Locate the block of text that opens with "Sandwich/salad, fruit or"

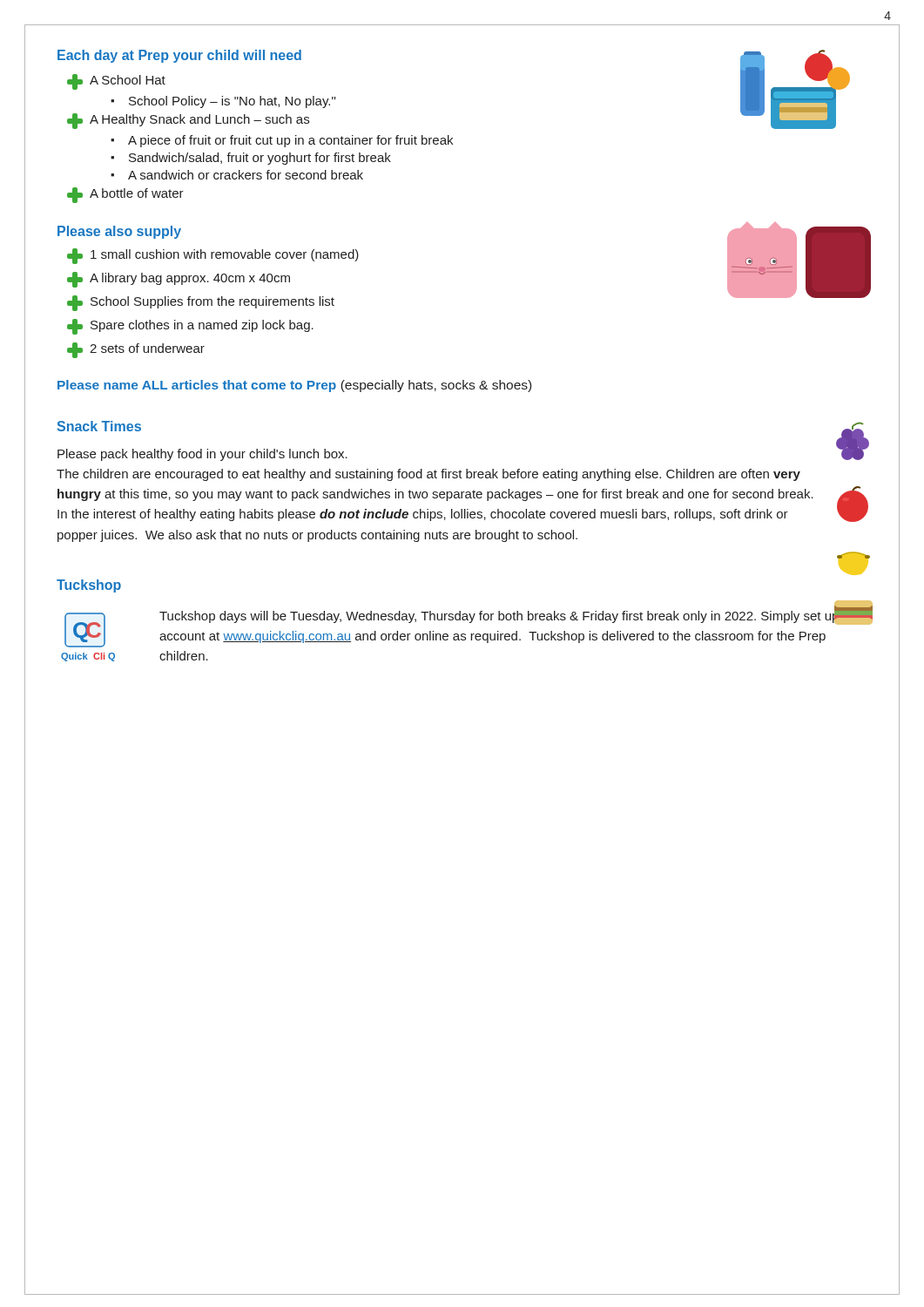259,157
